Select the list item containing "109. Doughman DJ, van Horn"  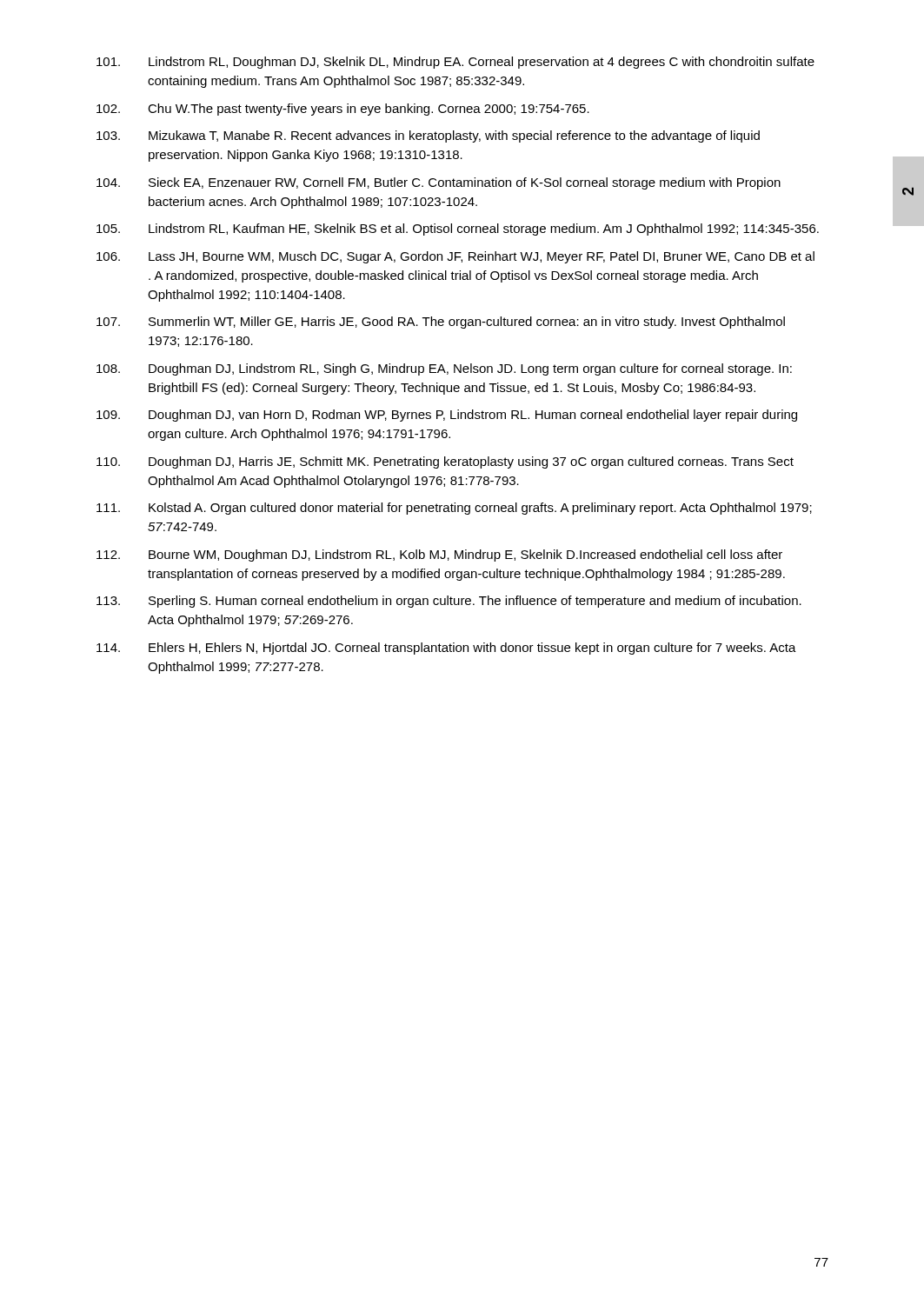[x=458, y=424]
